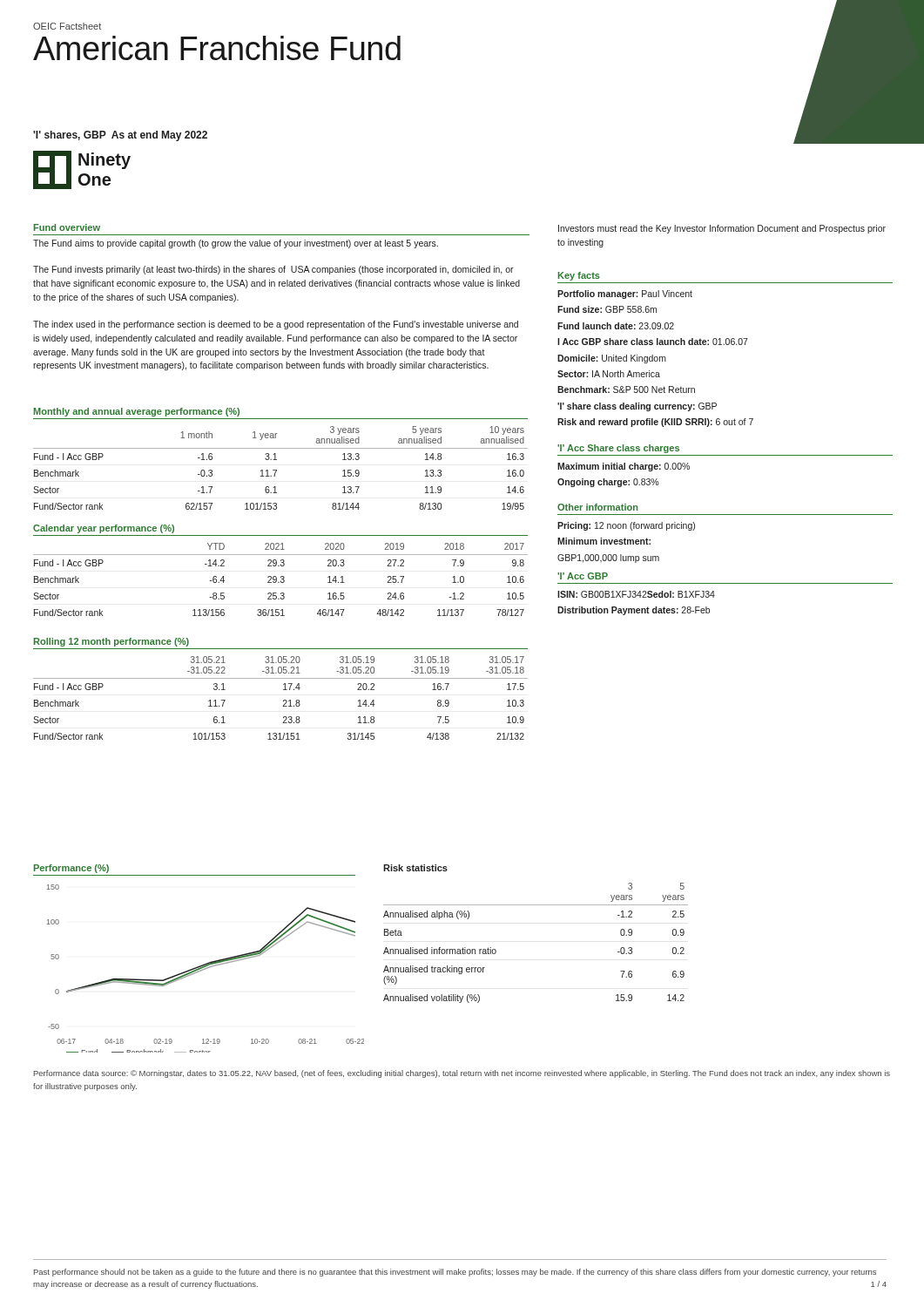
Task: Click the passage that begins "Portfolio manager: Paul Vincent Fund"
Action: pyautogui.click(x=655, y=358)
